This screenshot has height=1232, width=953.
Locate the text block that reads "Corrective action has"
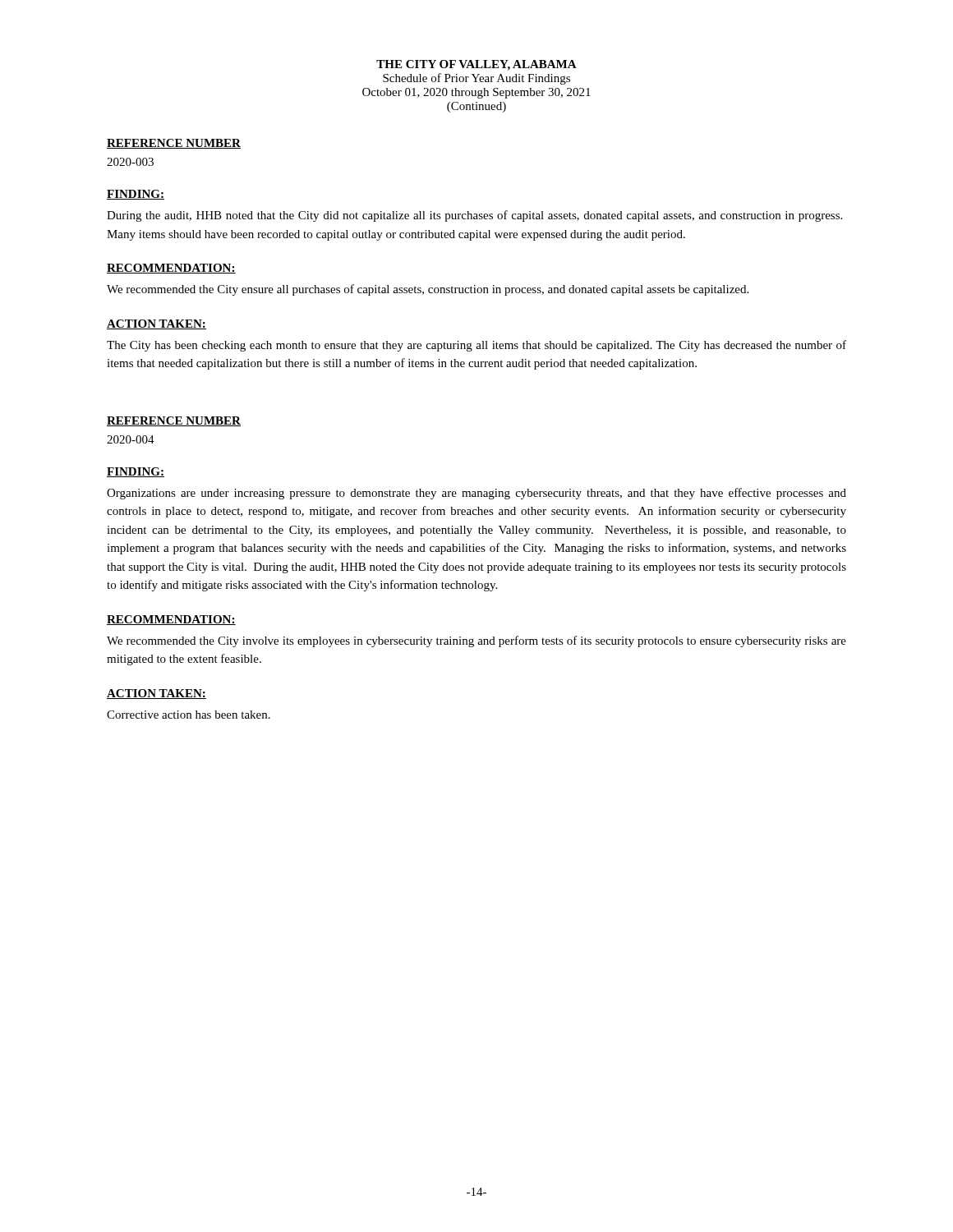pyautogui.click(x=189, y=714)
